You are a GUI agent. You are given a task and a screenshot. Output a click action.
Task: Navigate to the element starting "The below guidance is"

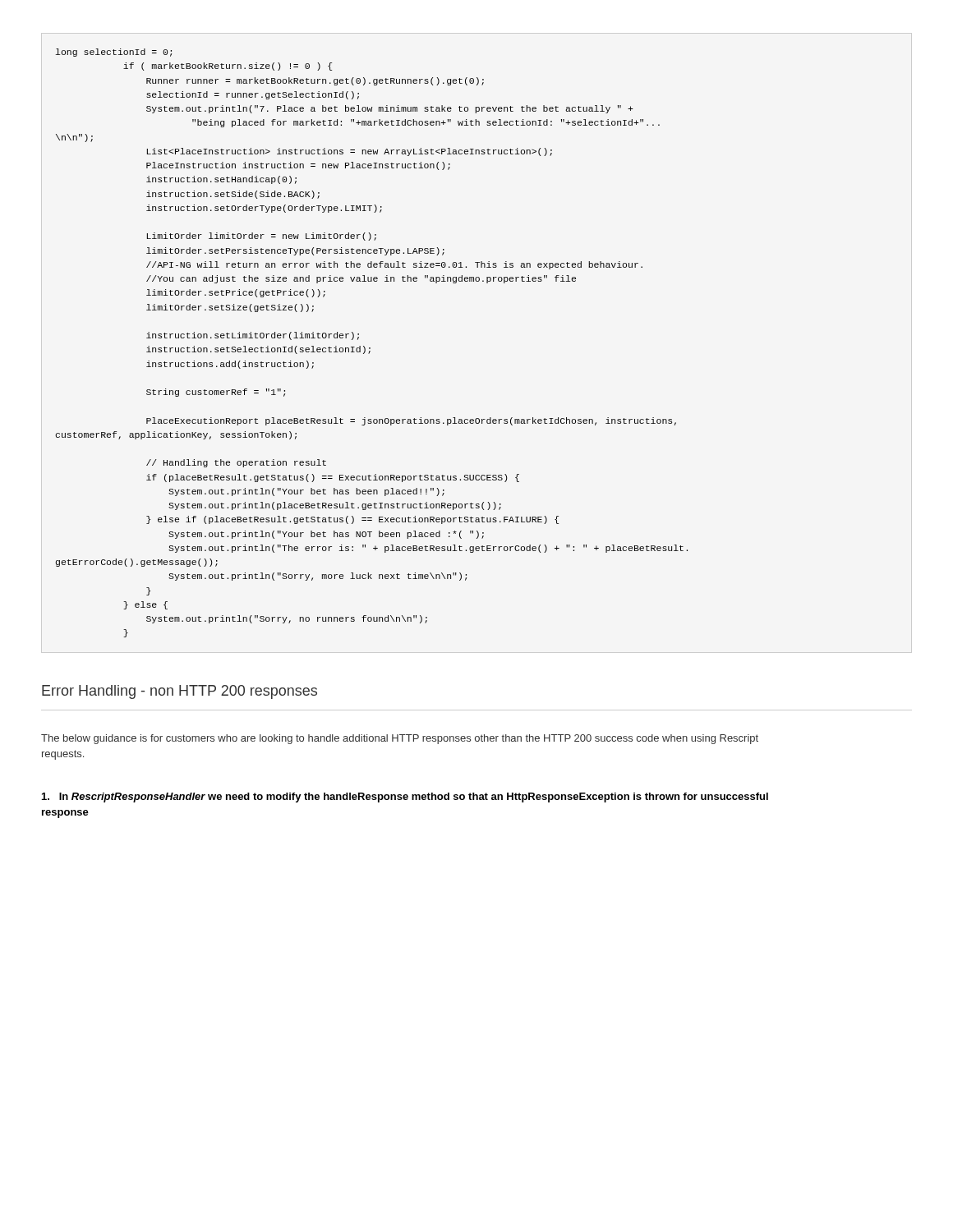coord(476,746)
